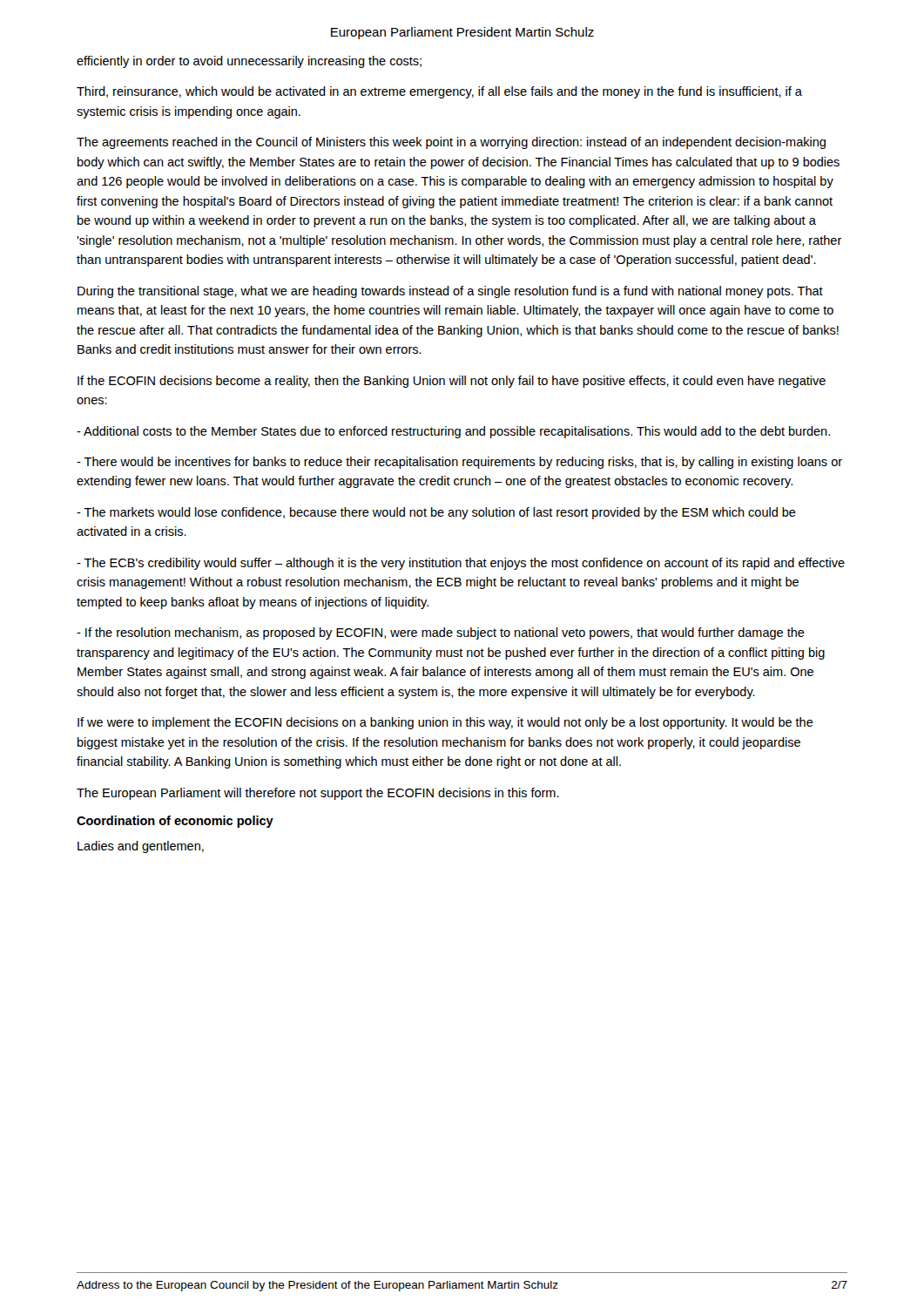Locate the text that says "Ladies and gentlemen,"

(x=140, y=846)
